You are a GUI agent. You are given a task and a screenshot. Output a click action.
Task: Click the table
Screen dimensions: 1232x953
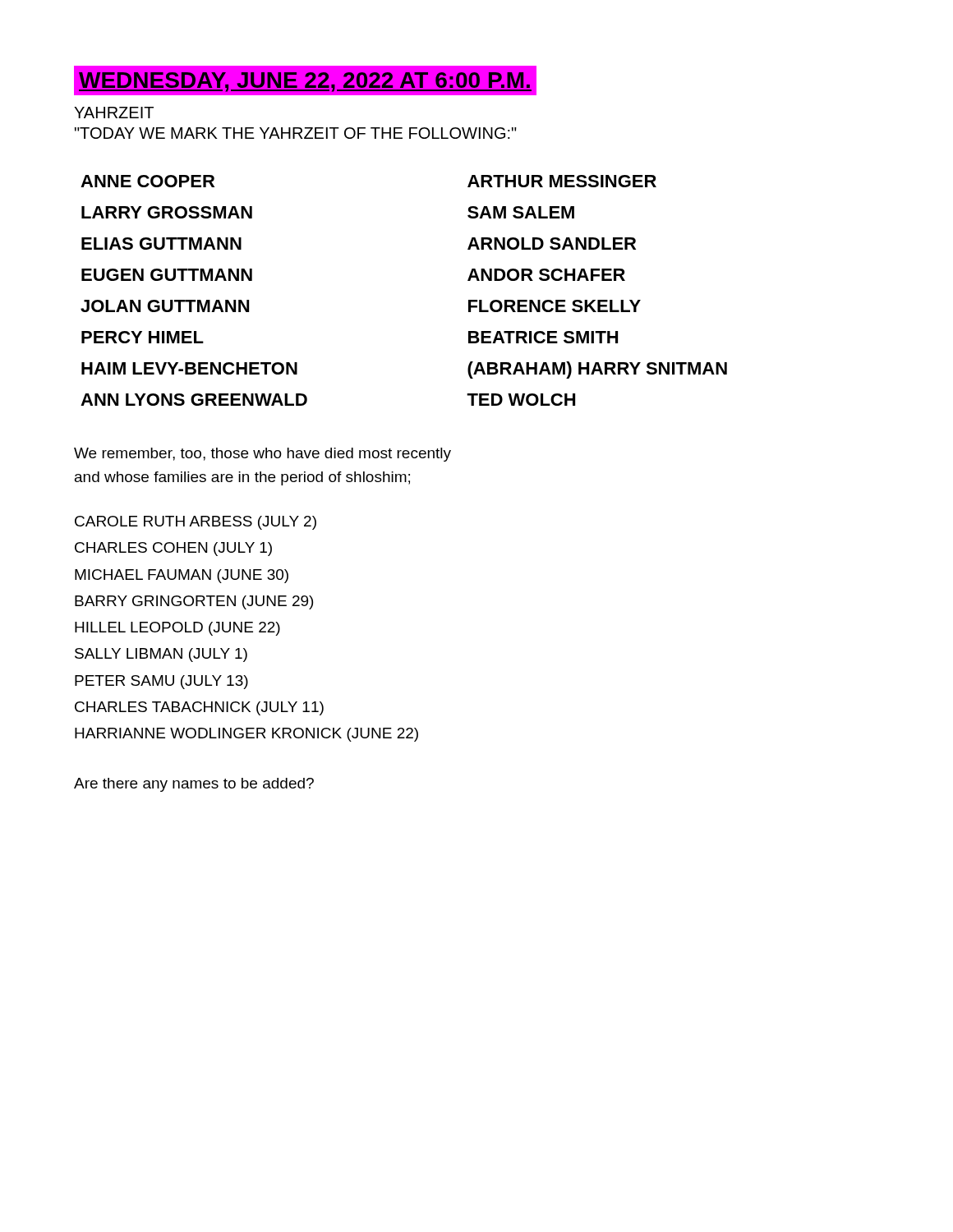pyautogui.click(x=476, y=291)
